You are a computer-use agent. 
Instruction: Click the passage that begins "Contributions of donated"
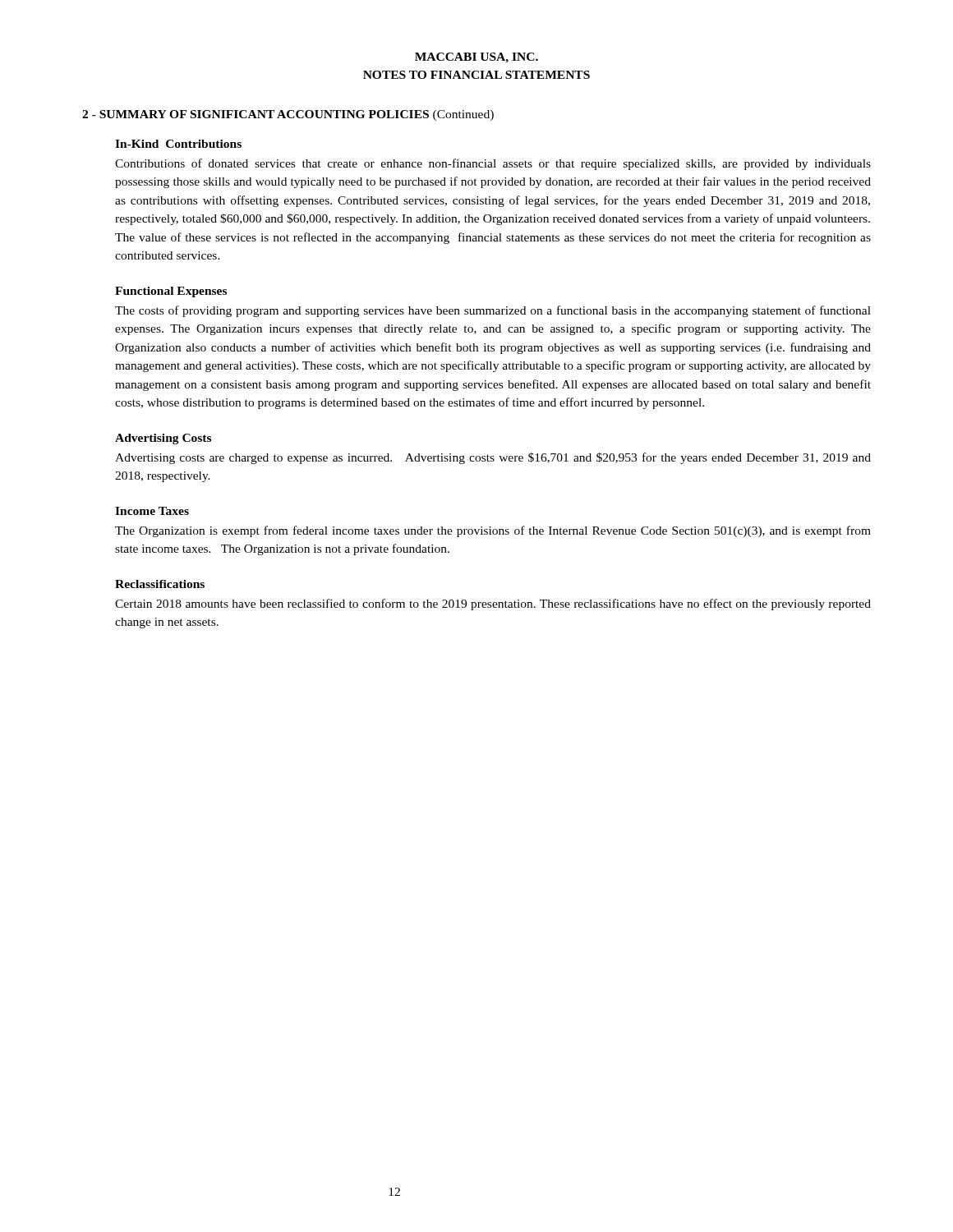point(493,209)
